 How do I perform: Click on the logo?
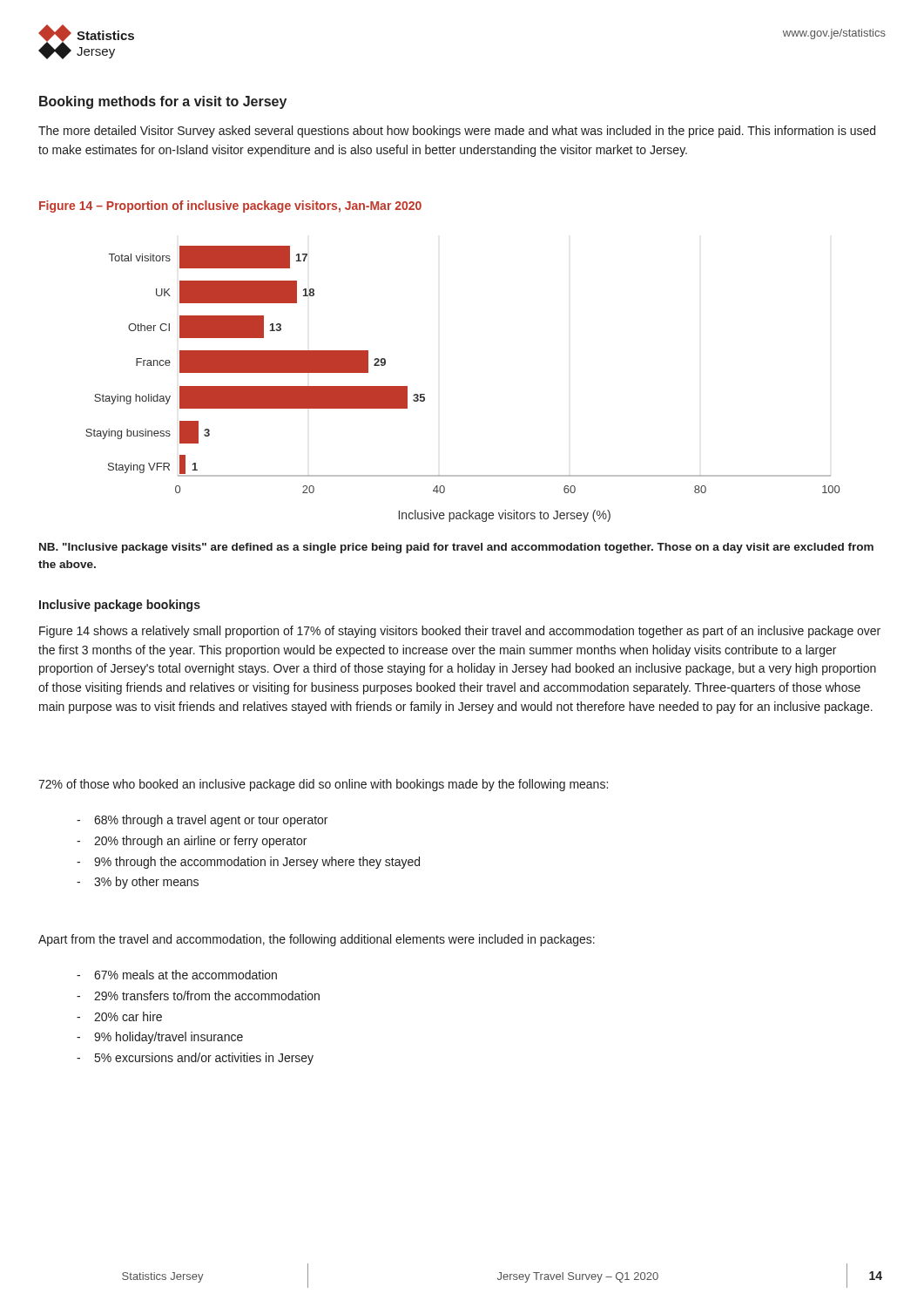[87, 48]
